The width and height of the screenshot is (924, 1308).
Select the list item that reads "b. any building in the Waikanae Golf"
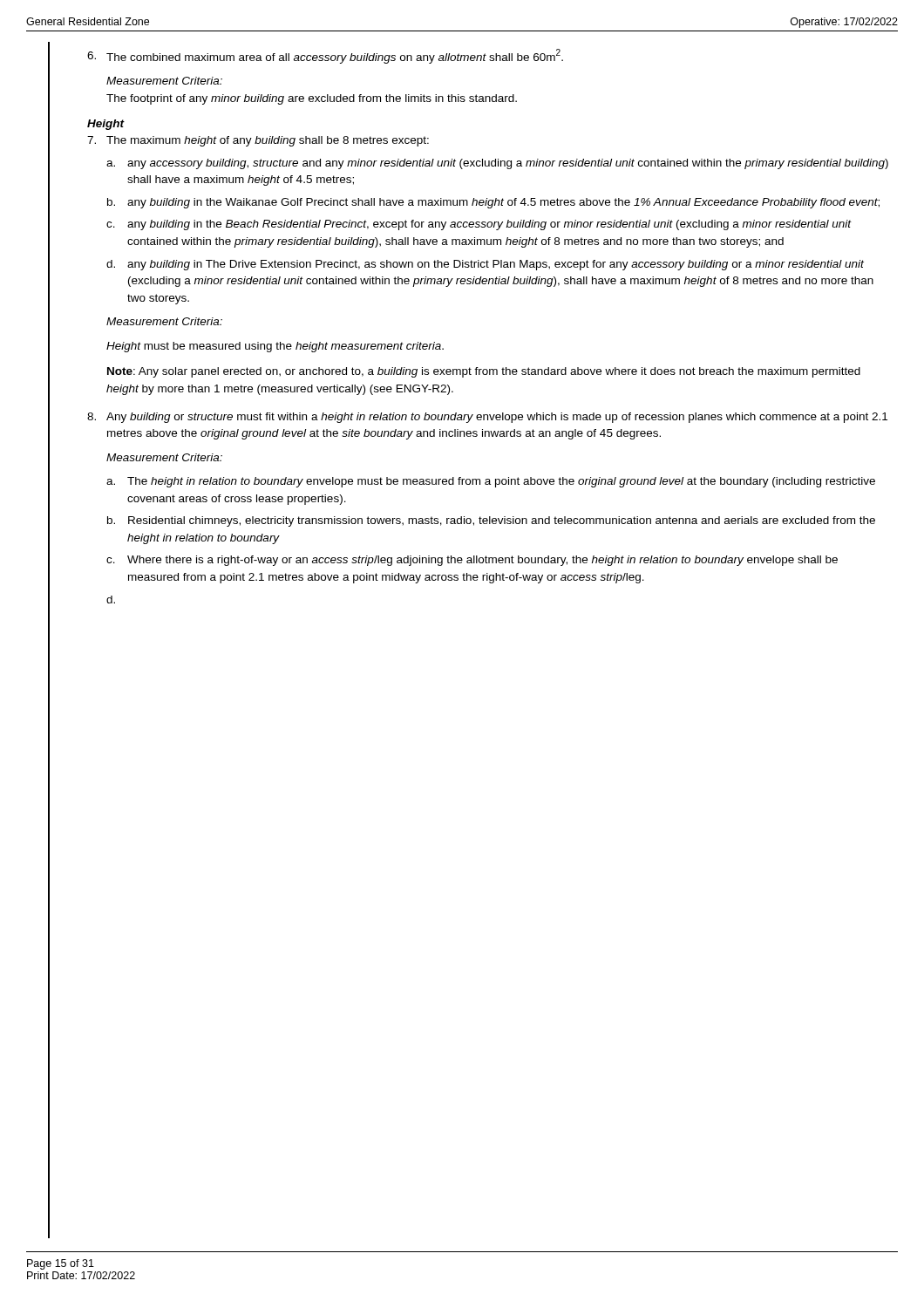[x=498, y=202]
